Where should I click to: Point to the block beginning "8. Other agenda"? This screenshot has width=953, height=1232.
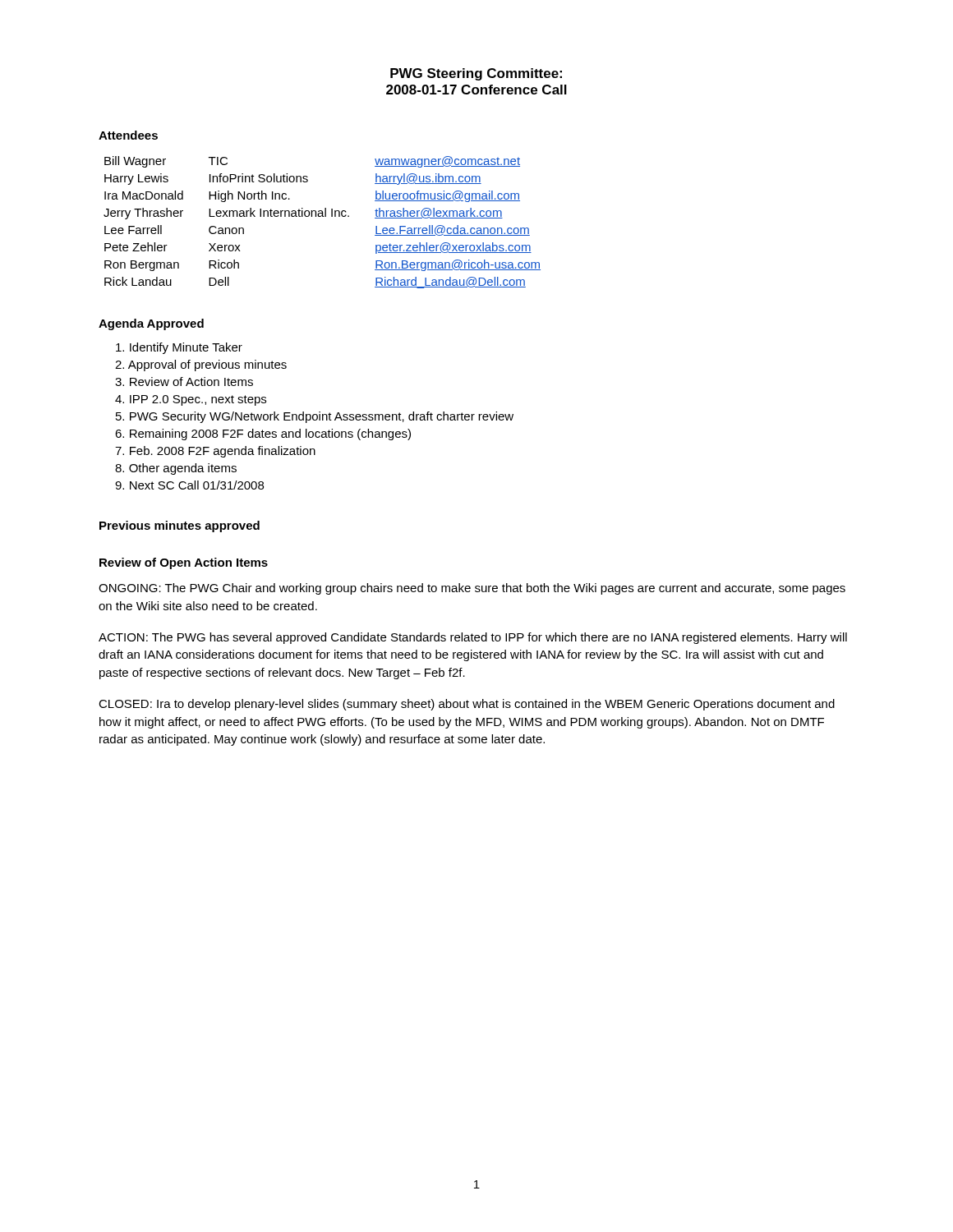pos(176,468)
